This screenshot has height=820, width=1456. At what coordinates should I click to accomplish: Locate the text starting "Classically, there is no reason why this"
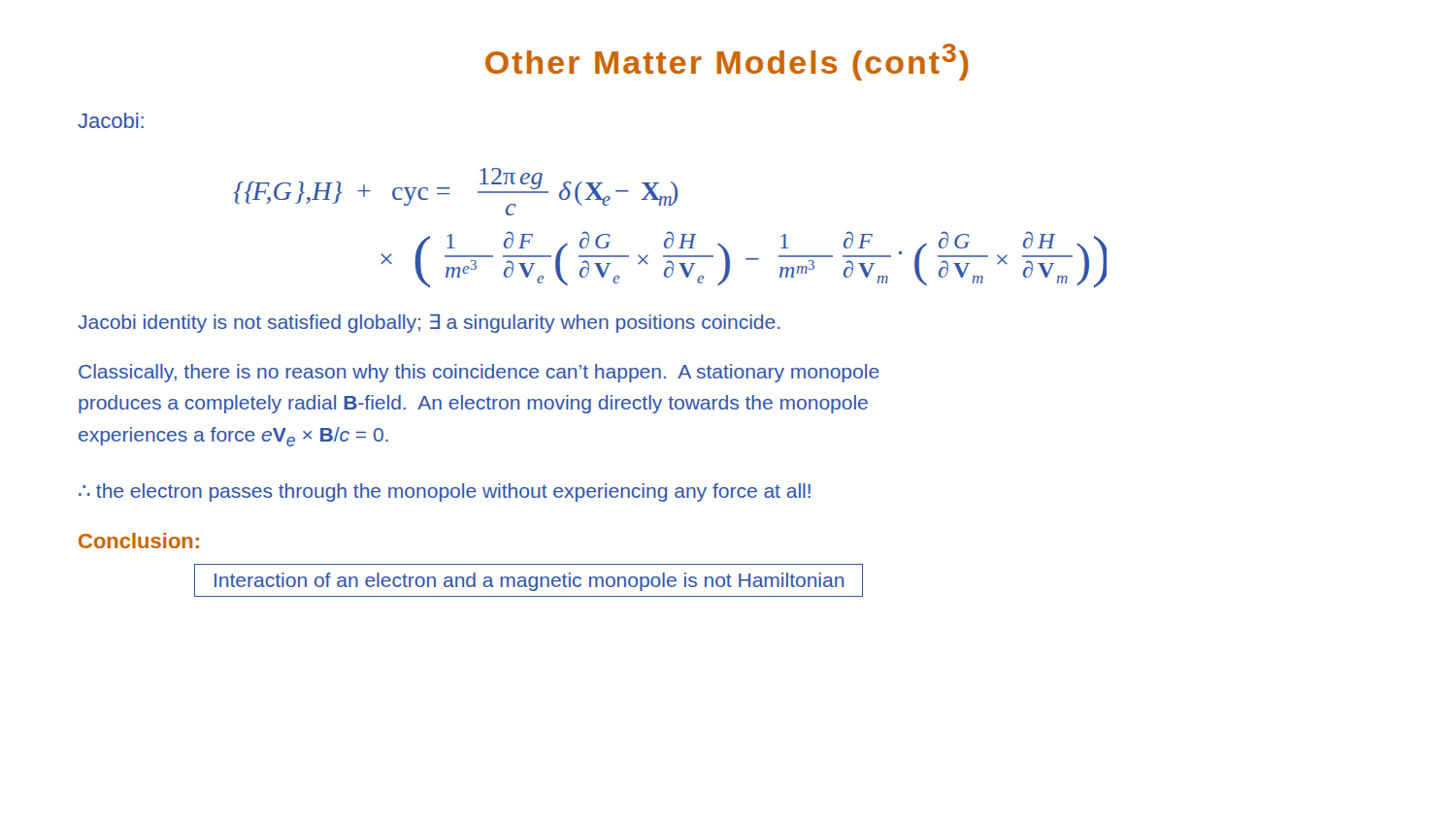click(479, 405)
